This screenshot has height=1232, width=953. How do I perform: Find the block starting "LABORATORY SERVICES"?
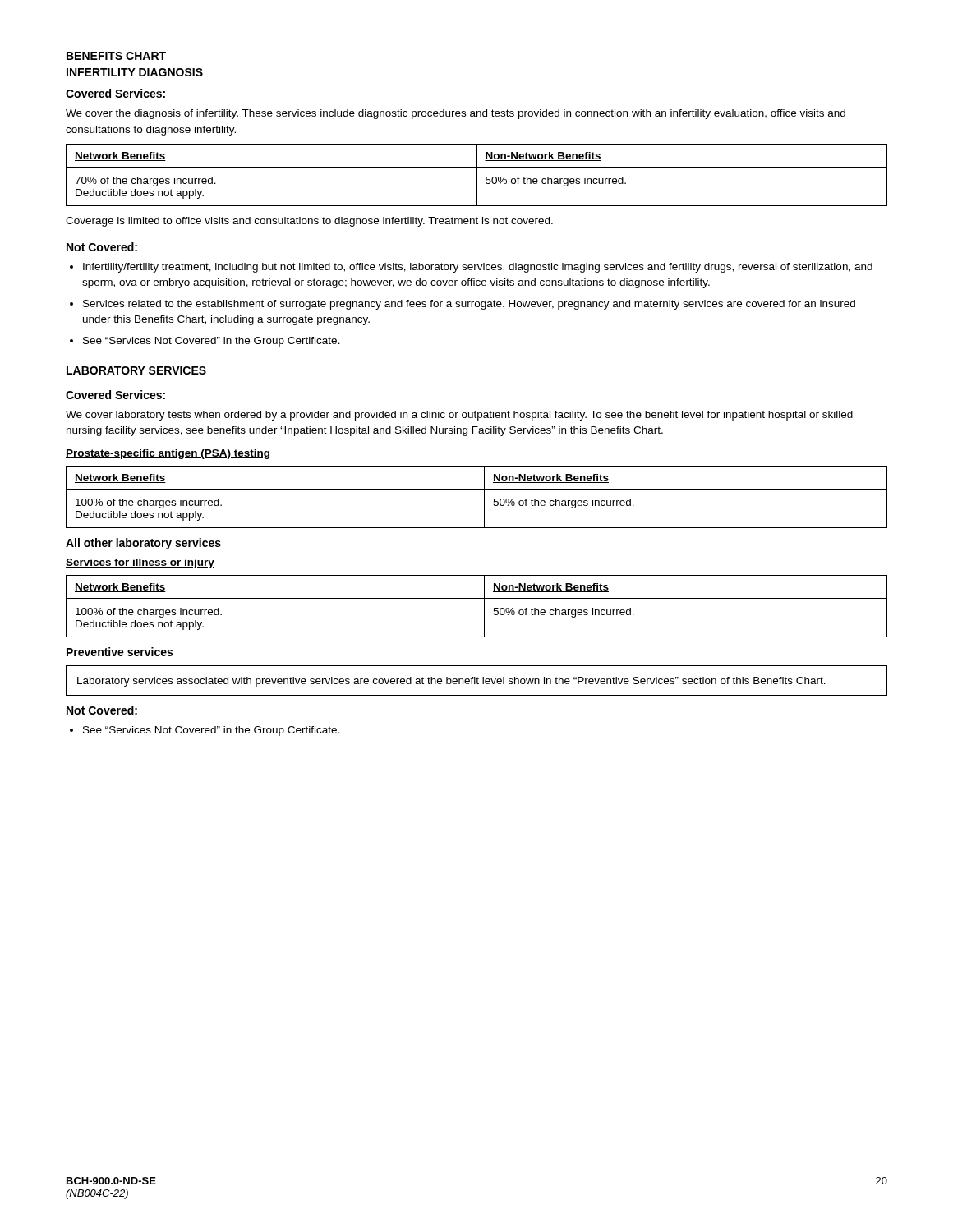pos(136,370)
